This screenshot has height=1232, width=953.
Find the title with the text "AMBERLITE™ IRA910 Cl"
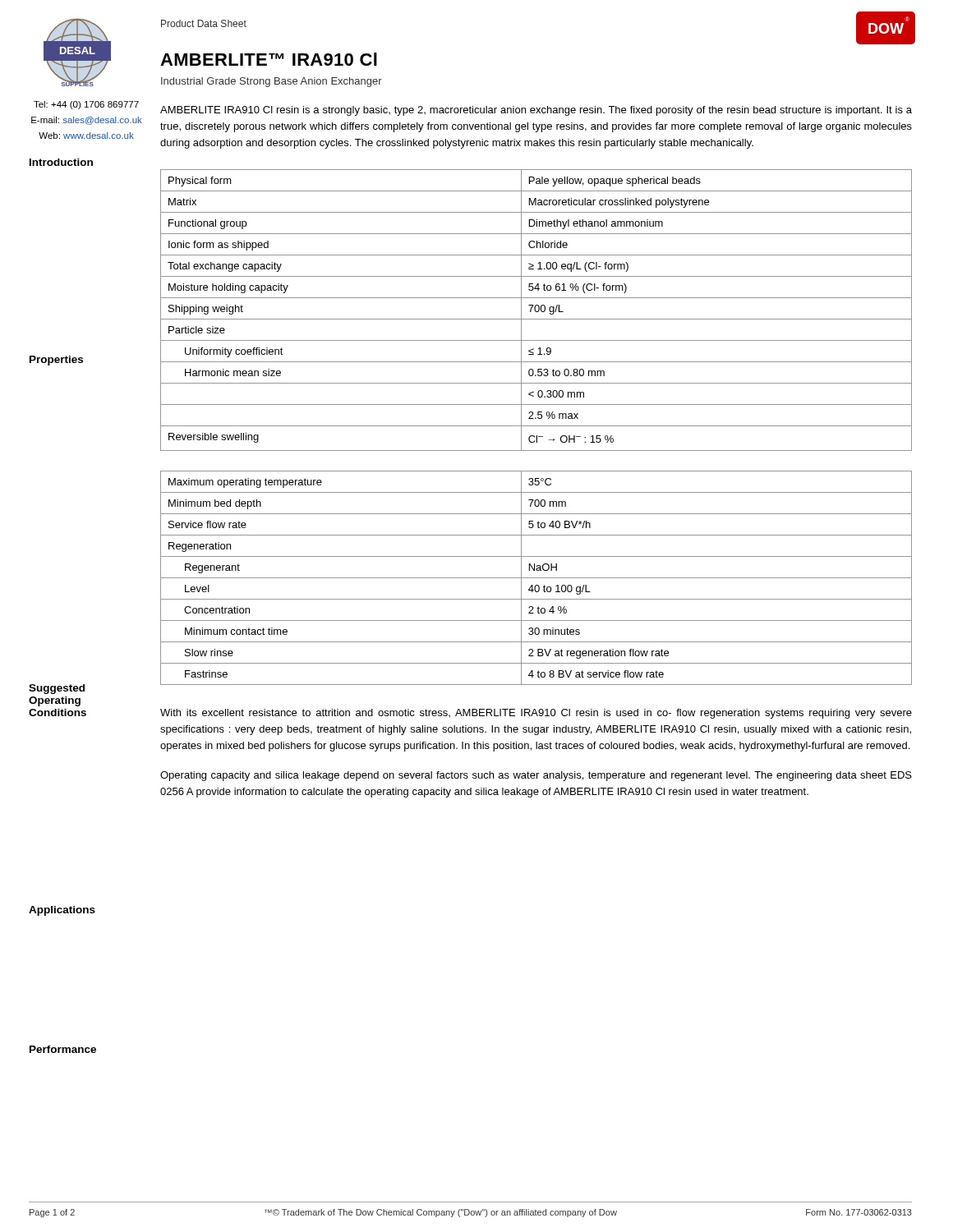pyautogui.click(x=269, y=60)
